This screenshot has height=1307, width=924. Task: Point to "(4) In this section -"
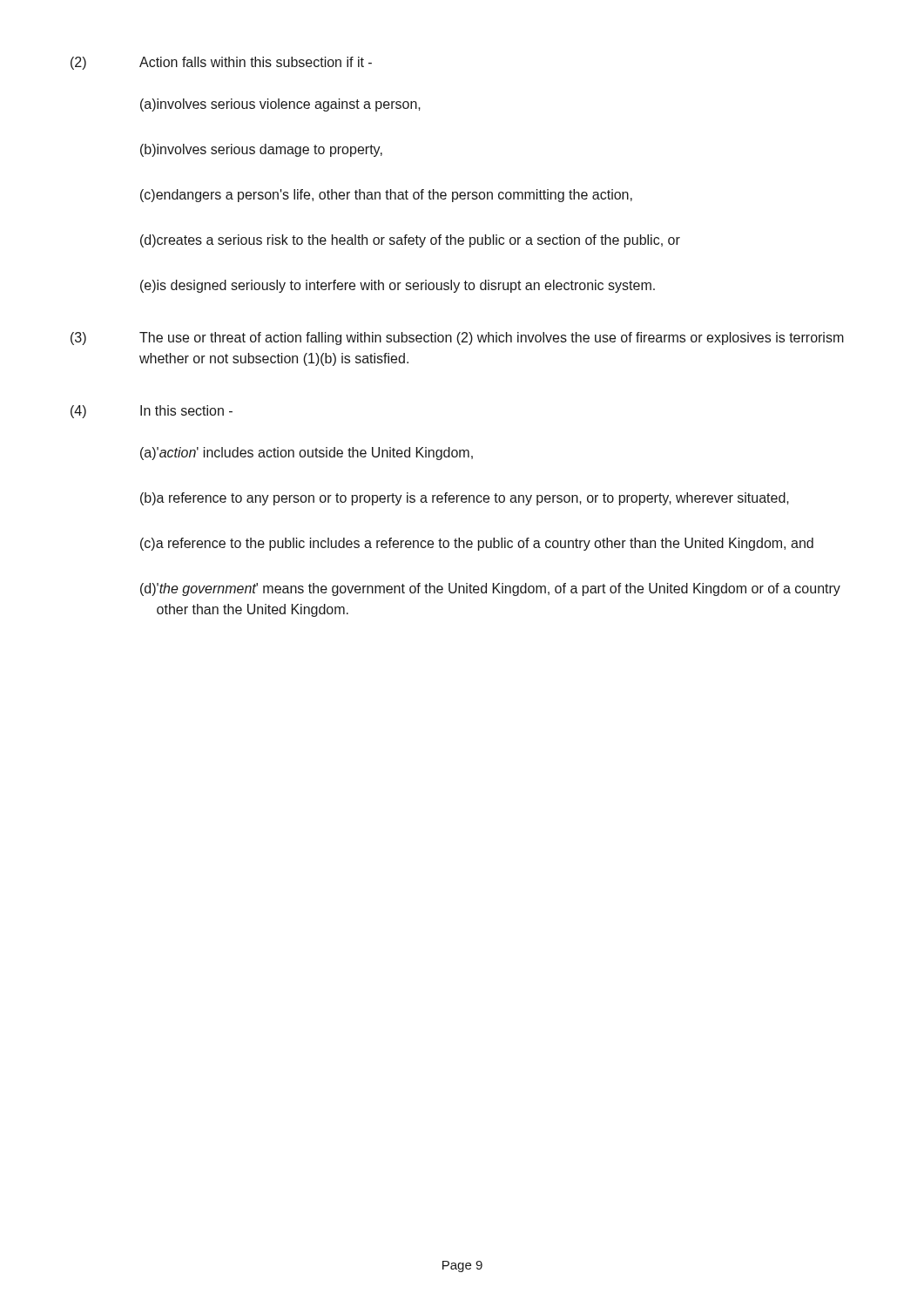tap(151, 411)
